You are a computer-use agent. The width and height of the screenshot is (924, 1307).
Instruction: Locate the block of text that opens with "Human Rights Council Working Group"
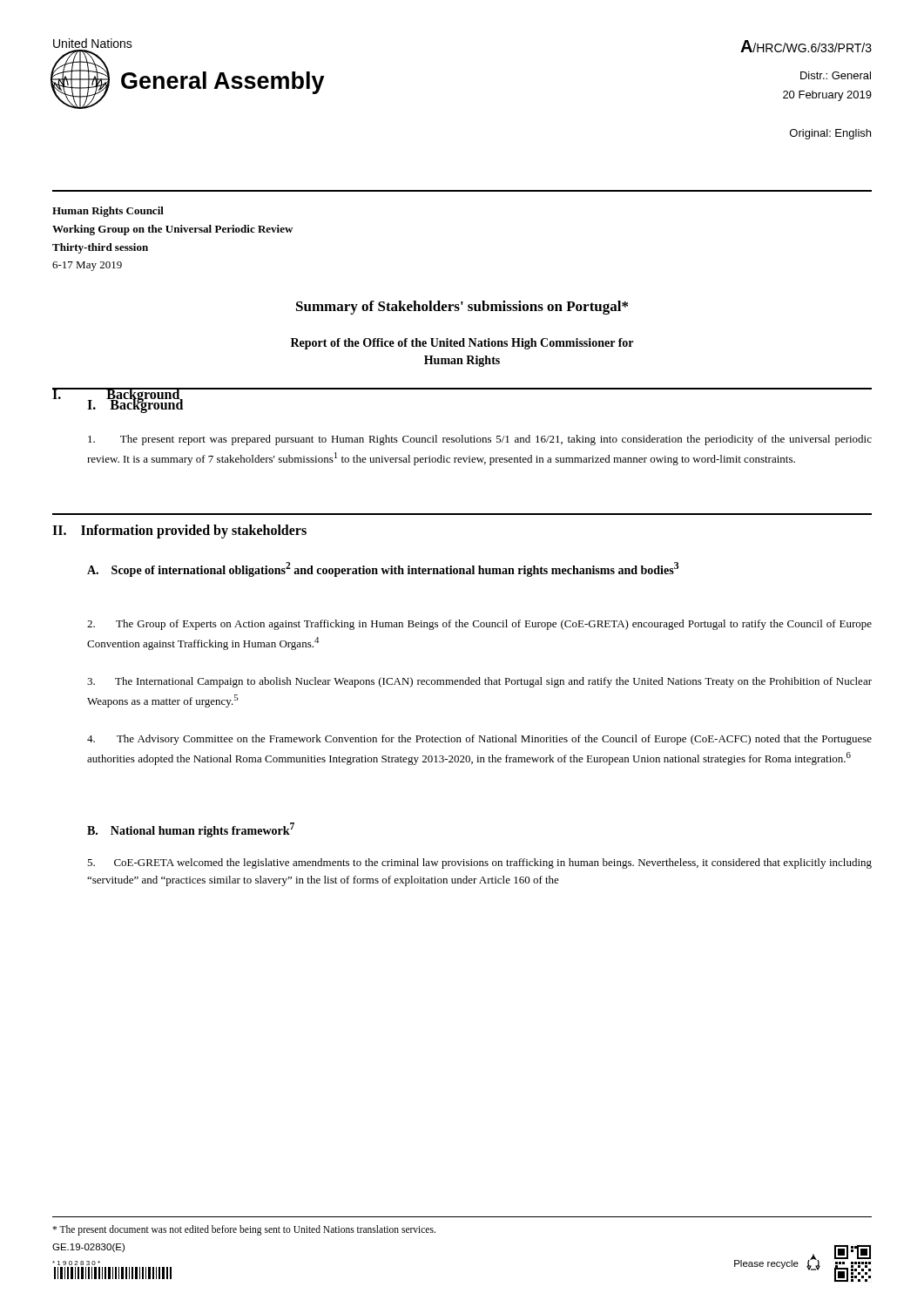pyautogui.click(x=173, y=238)
